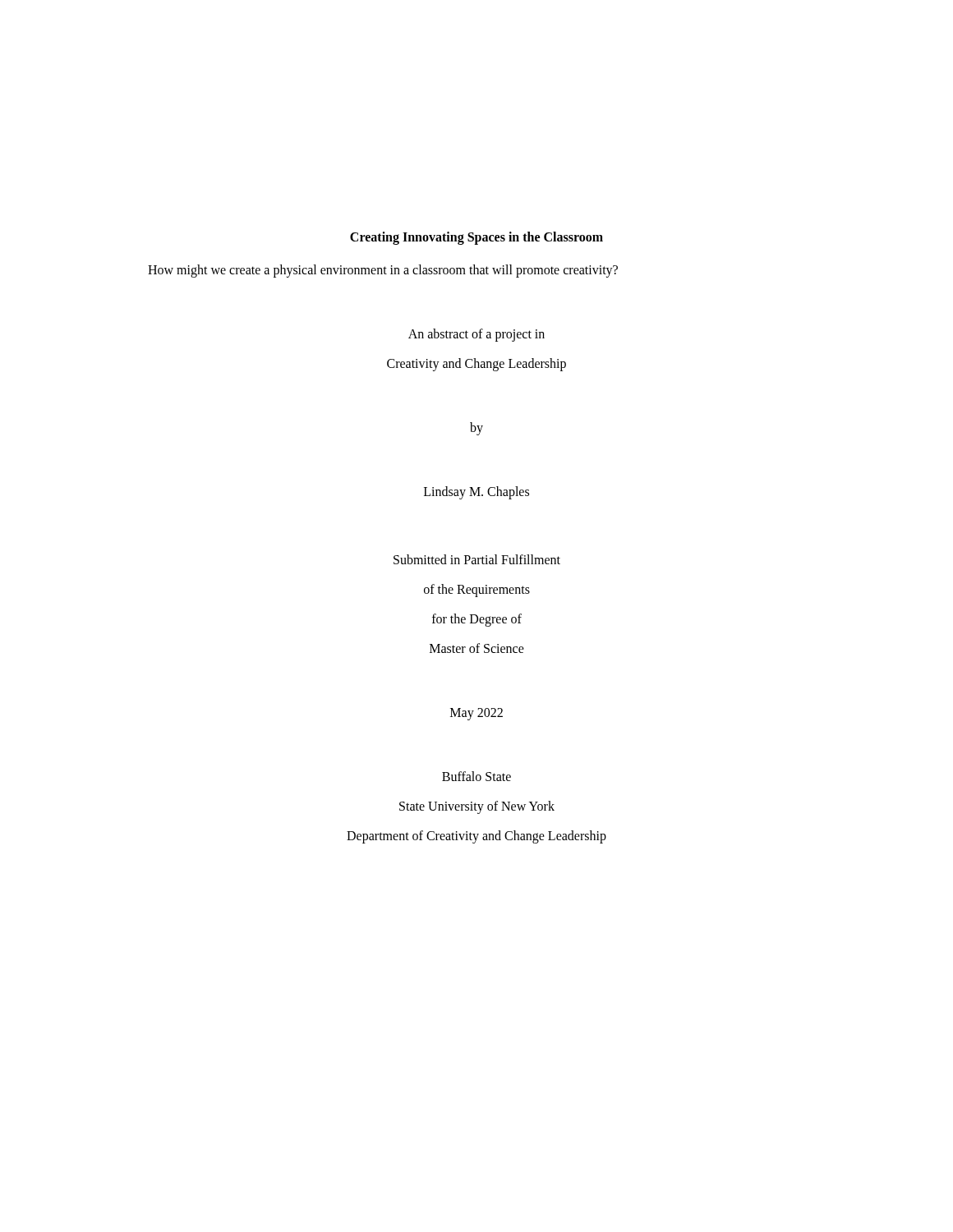This screenshot has width=953, height=1232.
Task: Locate the text with the text "of the Requirements"
Action: coord(476,589)
